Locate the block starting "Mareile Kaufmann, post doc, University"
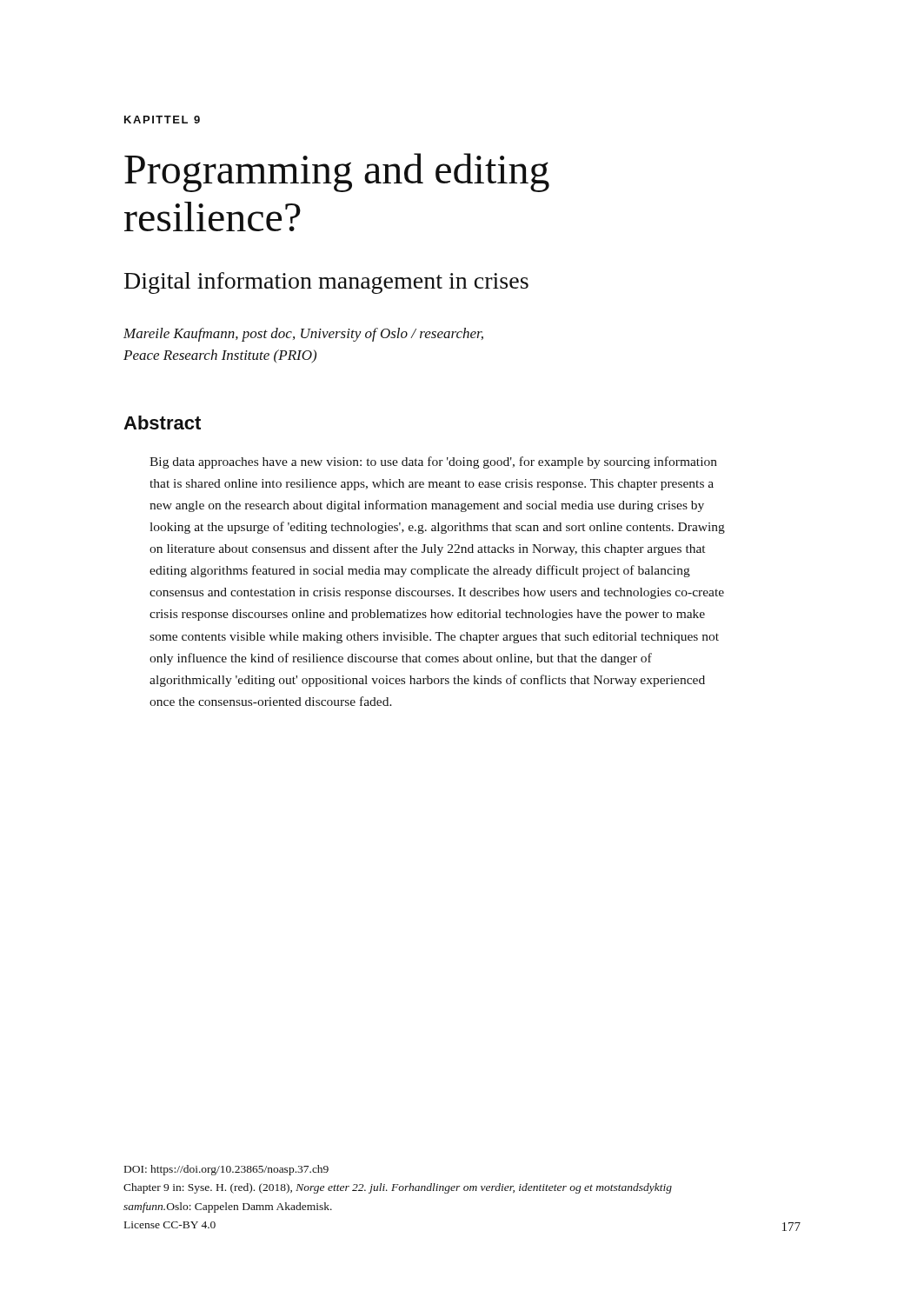The width and height of the screenshot is (924, 1304). pyautogui.click(x=428, y=345)
